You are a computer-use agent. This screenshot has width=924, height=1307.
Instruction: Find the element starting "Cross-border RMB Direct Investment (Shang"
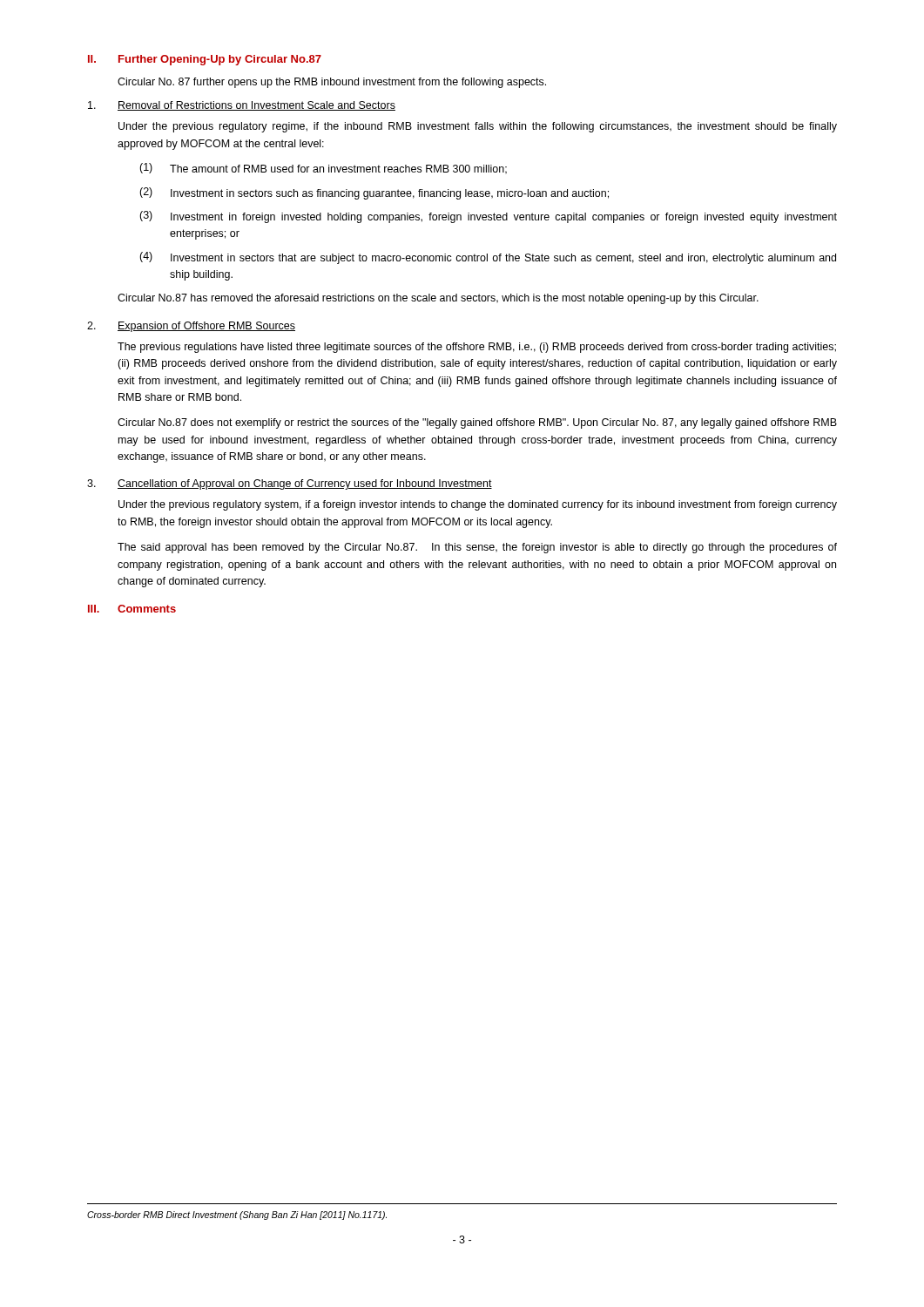click(x=238, y=1215)
